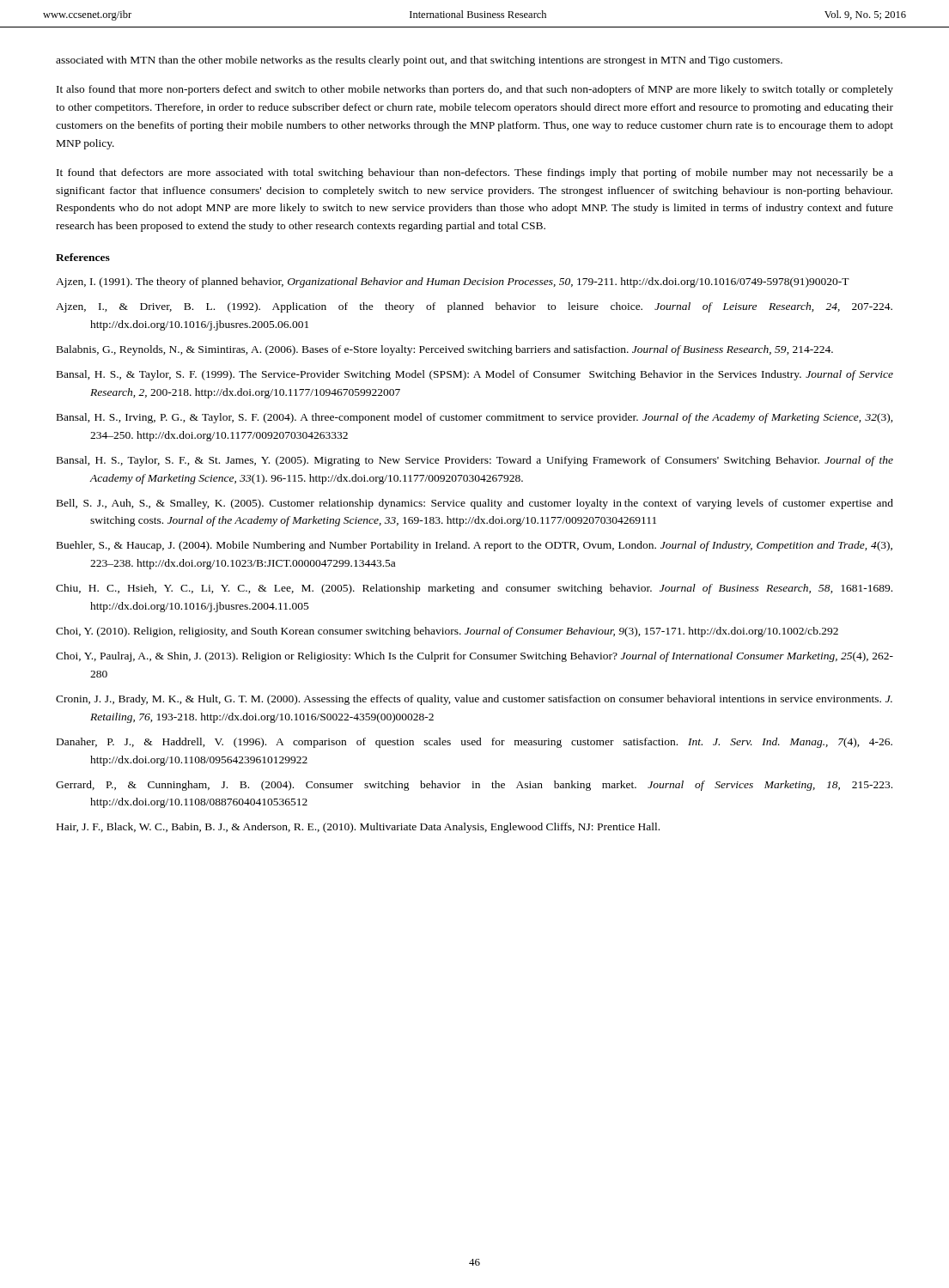
Task: Where is the passage that starts "It also found that"?
Action: pyautogui.click(x=474, y=116)
